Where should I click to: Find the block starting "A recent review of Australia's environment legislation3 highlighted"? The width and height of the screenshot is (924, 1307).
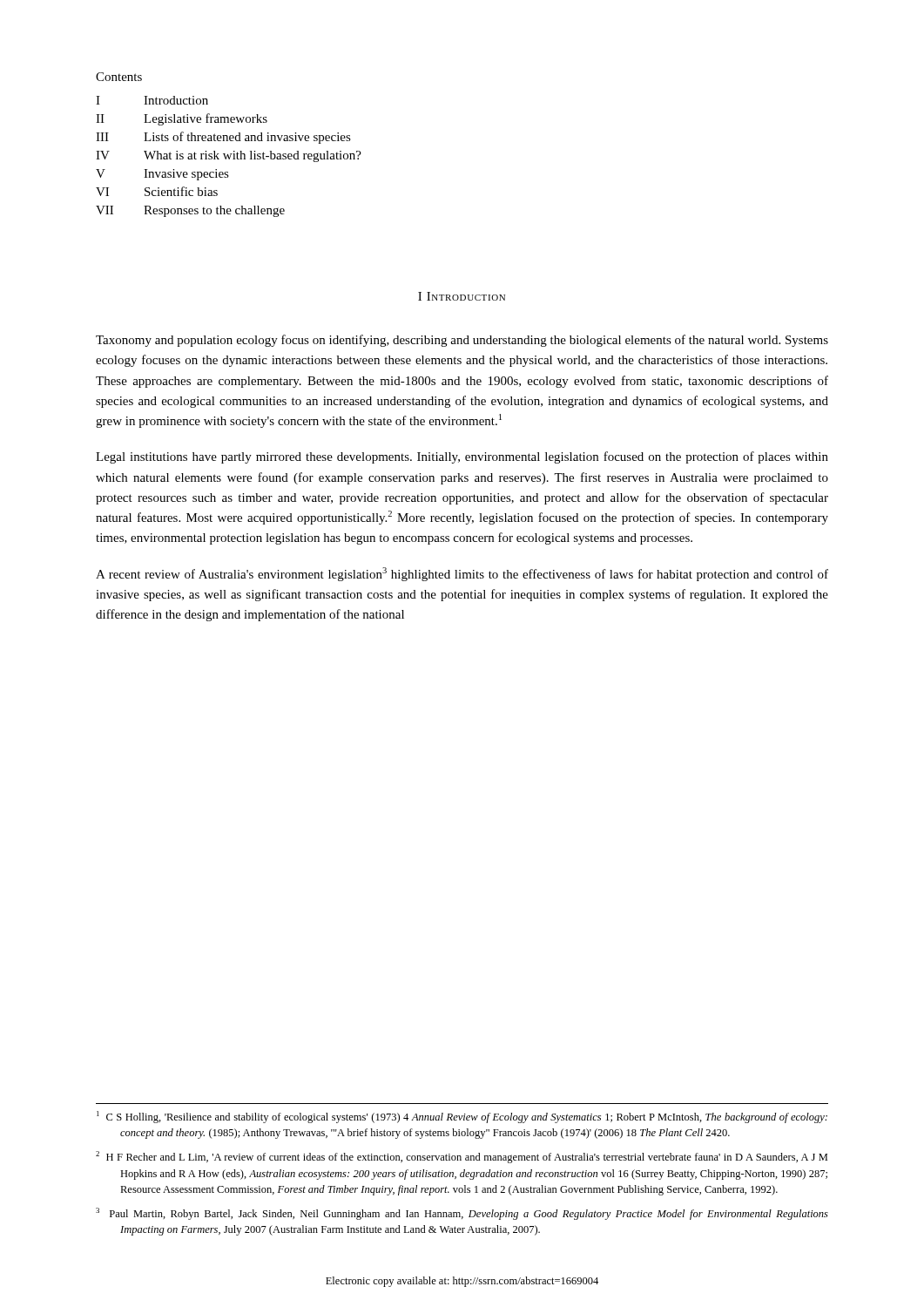(462, 593)
